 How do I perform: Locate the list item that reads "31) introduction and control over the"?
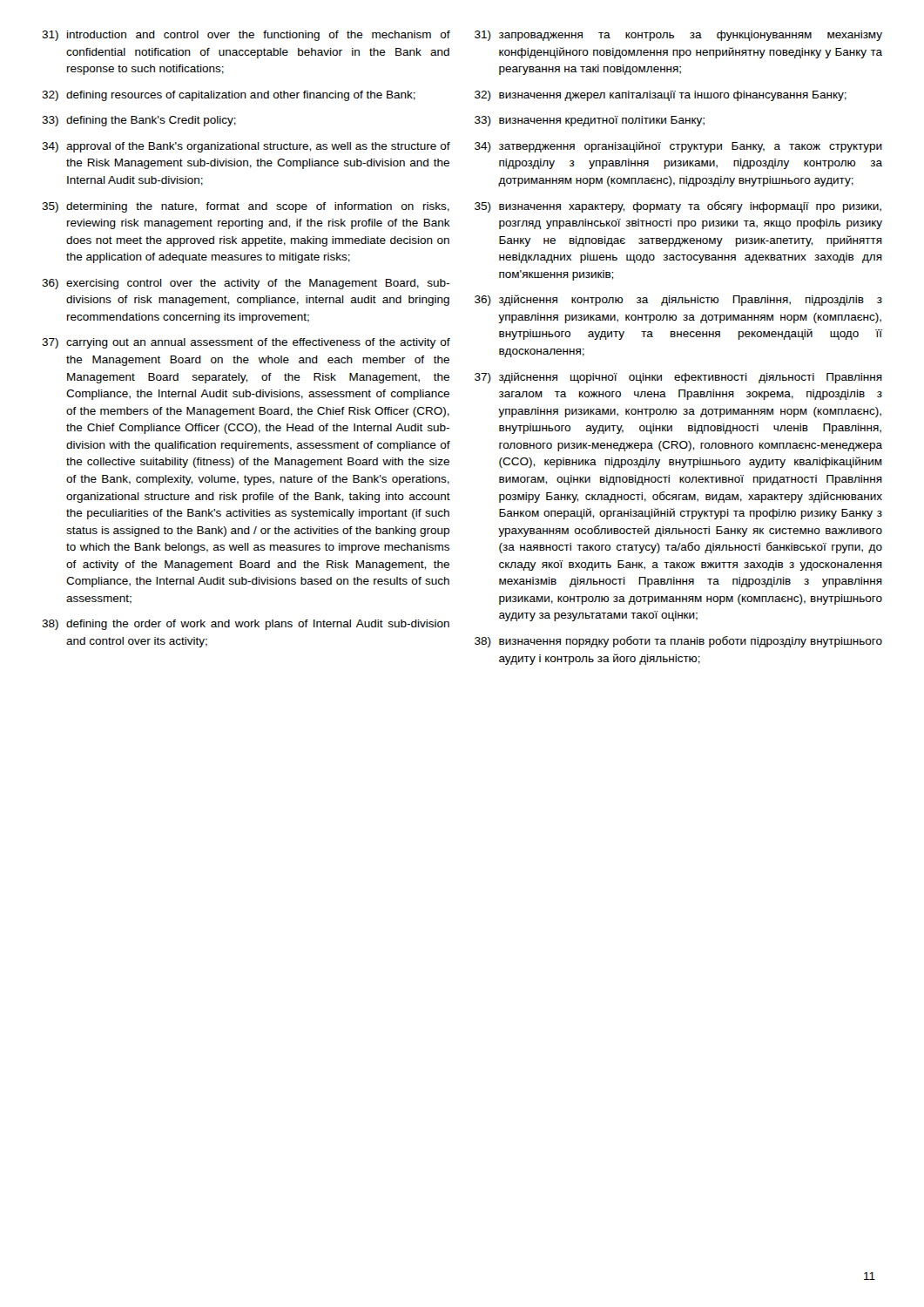[246, 52]
